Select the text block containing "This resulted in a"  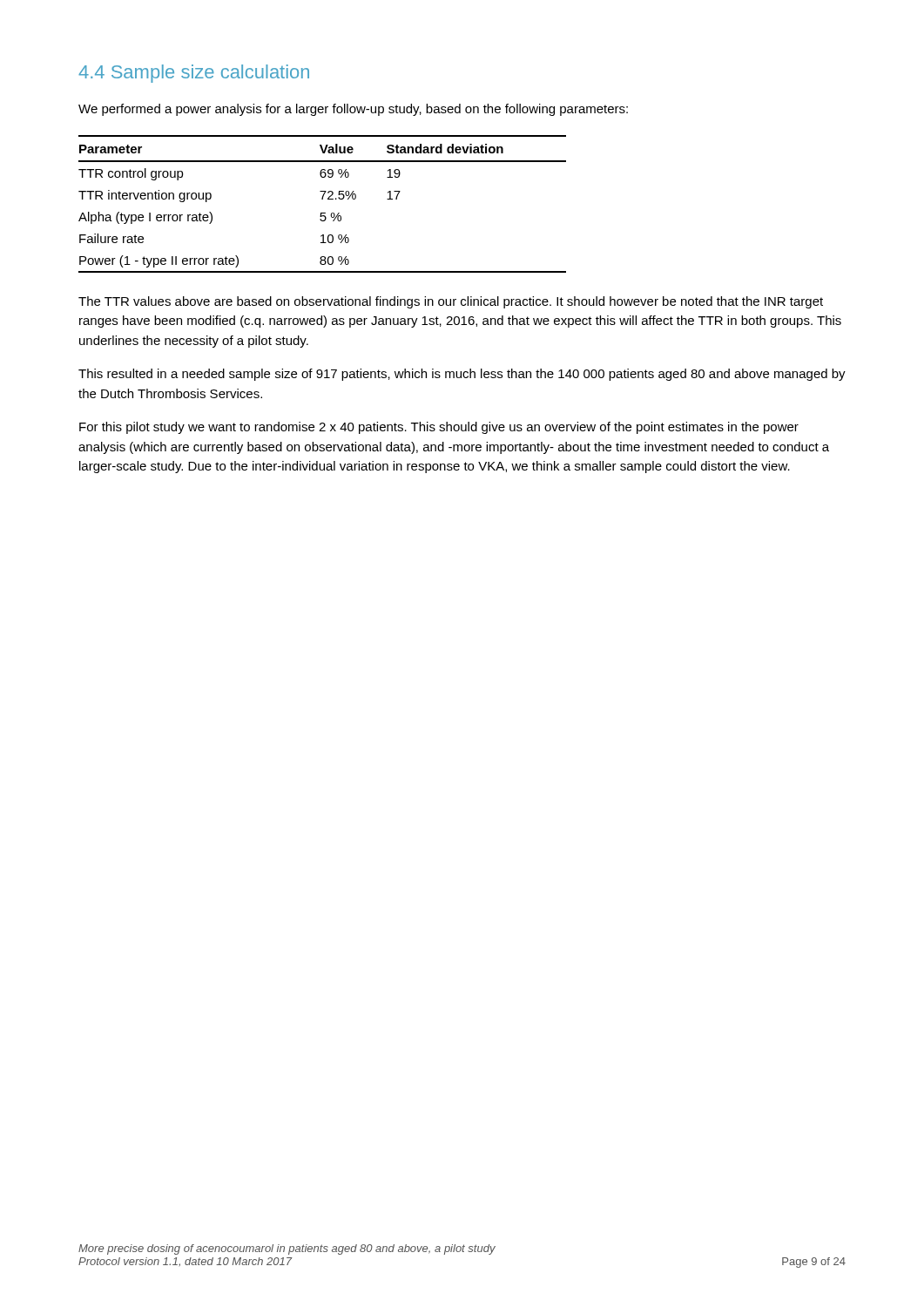[462, 383]
